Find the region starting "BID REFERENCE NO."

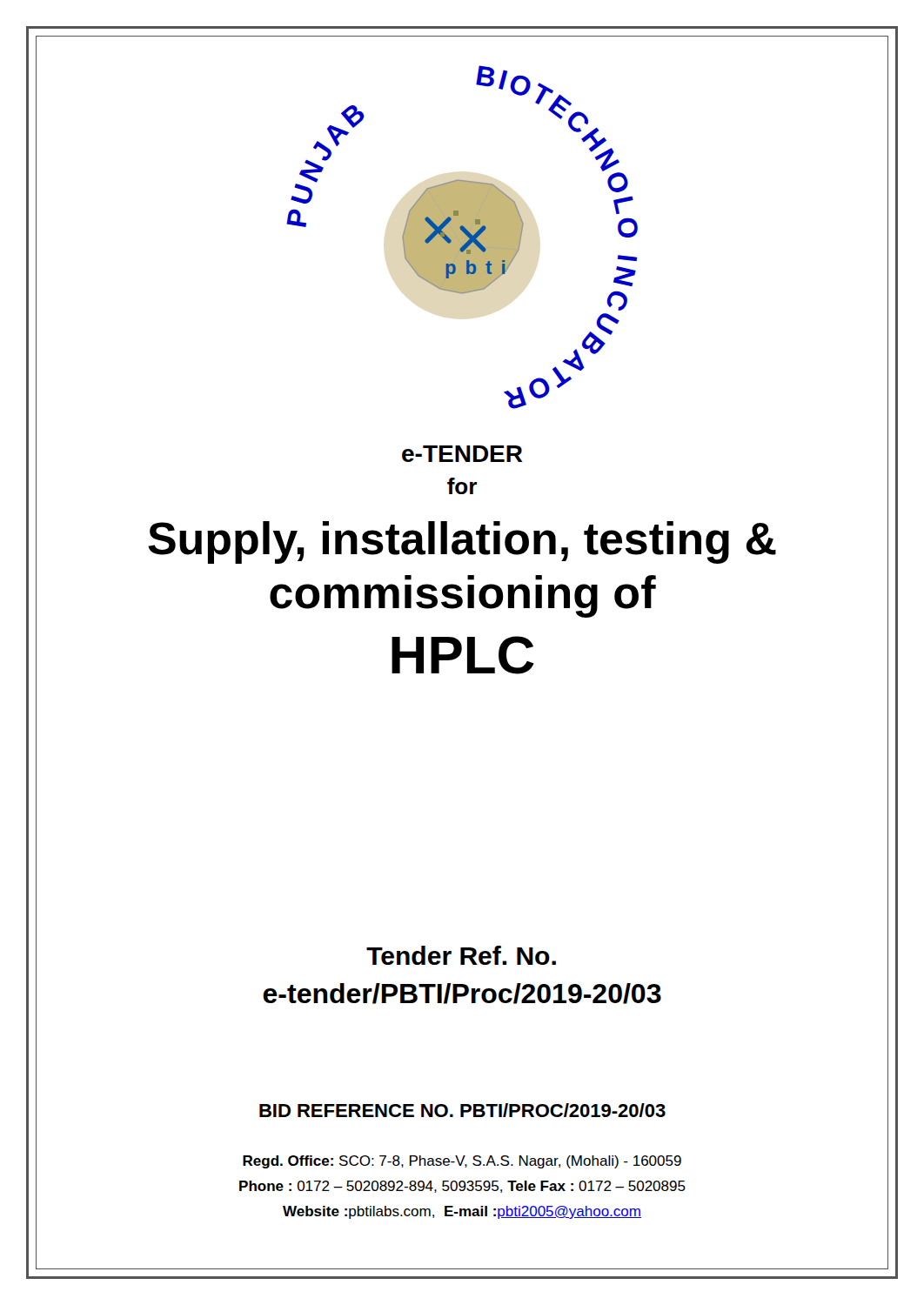[x=462, y=1111]
